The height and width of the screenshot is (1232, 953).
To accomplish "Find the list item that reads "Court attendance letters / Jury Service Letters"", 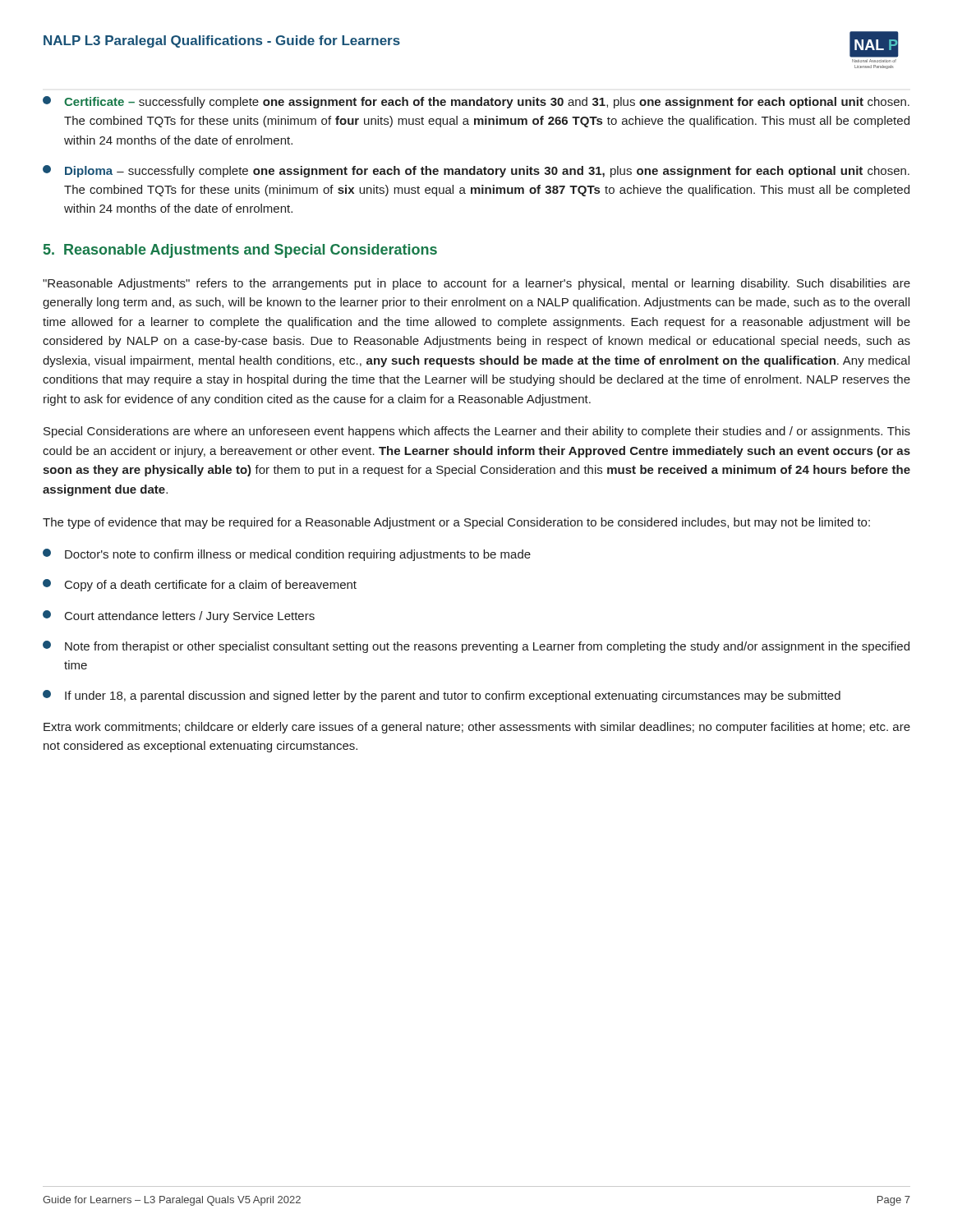I will (179, 616).
